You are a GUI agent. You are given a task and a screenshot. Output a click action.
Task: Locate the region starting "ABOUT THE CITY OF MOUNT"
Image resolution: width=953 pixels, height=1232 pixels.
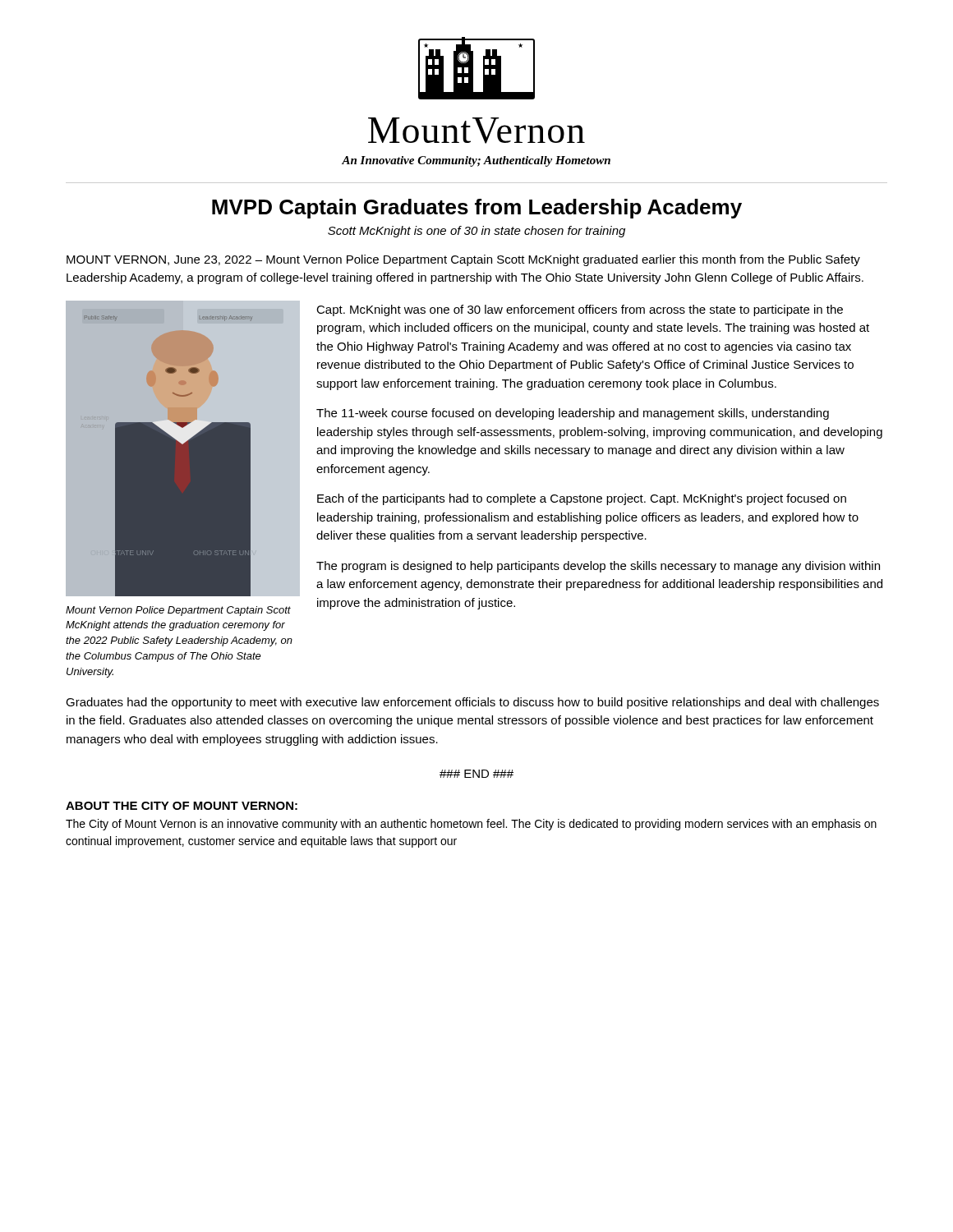(182, 806)
